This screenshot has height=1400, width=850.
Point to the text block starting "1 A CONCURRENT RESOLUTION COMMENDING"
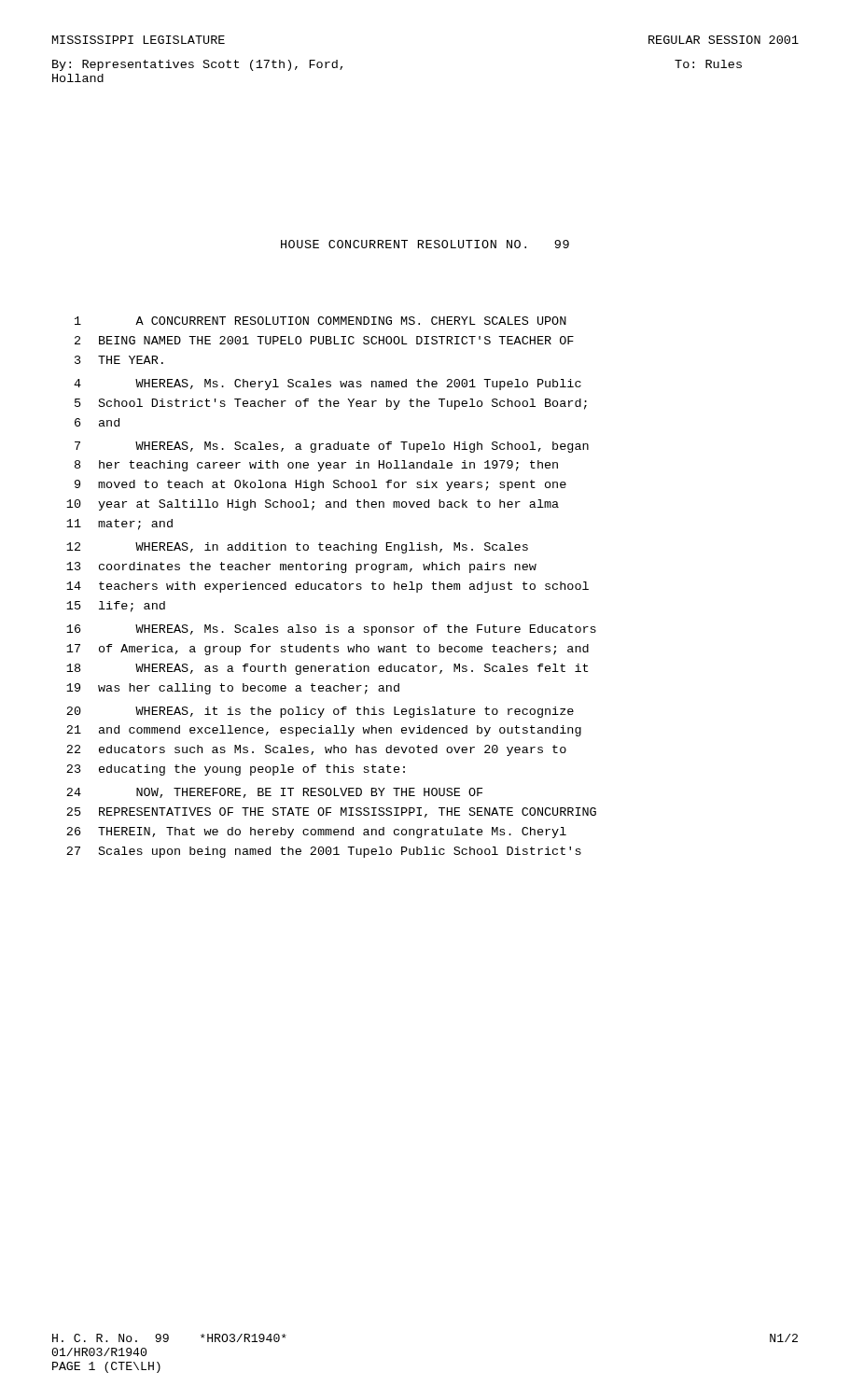(425, 587)
